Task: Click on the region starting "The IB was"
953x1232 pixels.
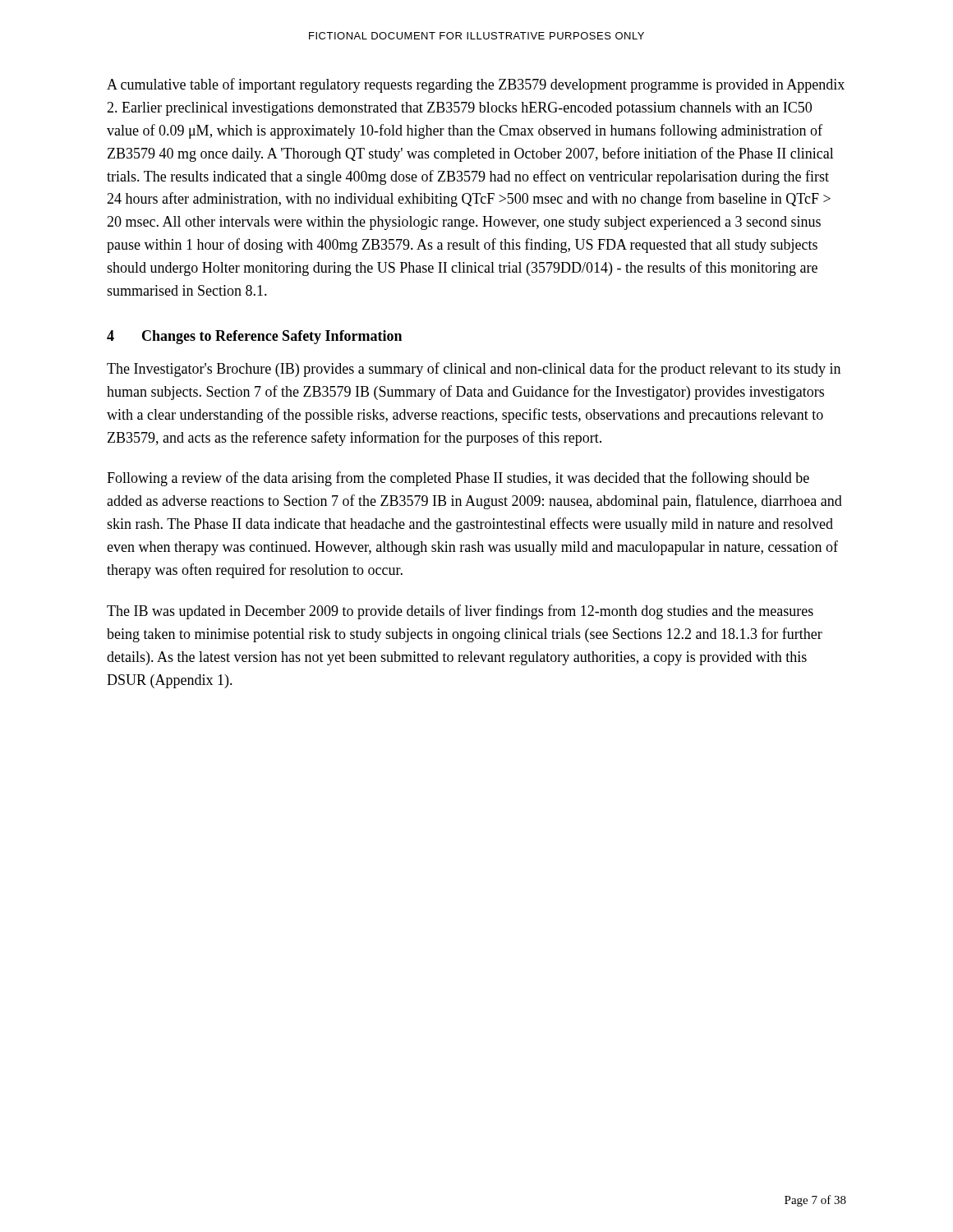Action: [x=465, y=645]
